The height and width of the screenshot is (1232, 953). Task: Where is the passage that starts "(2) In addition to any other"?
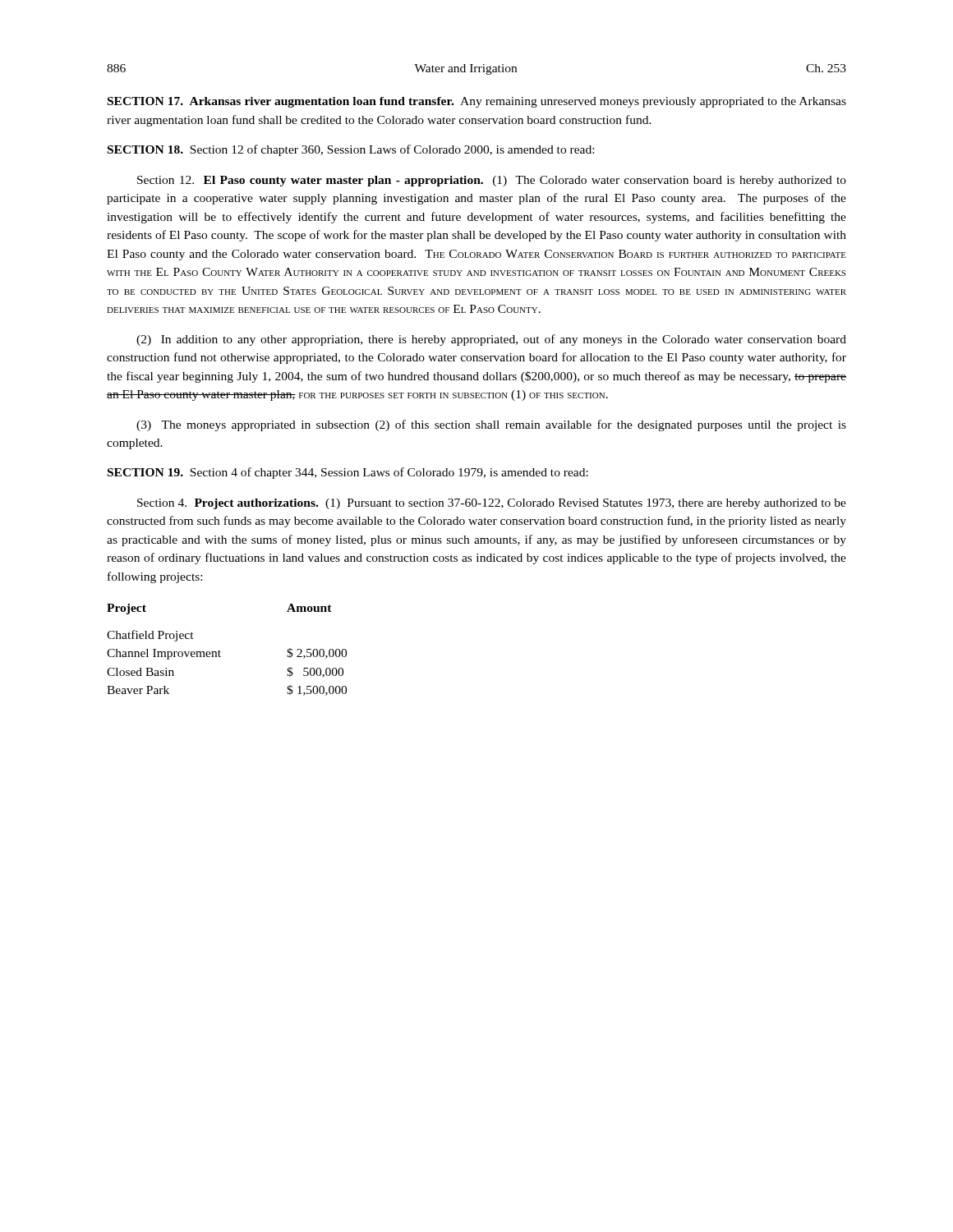point(476,367)
